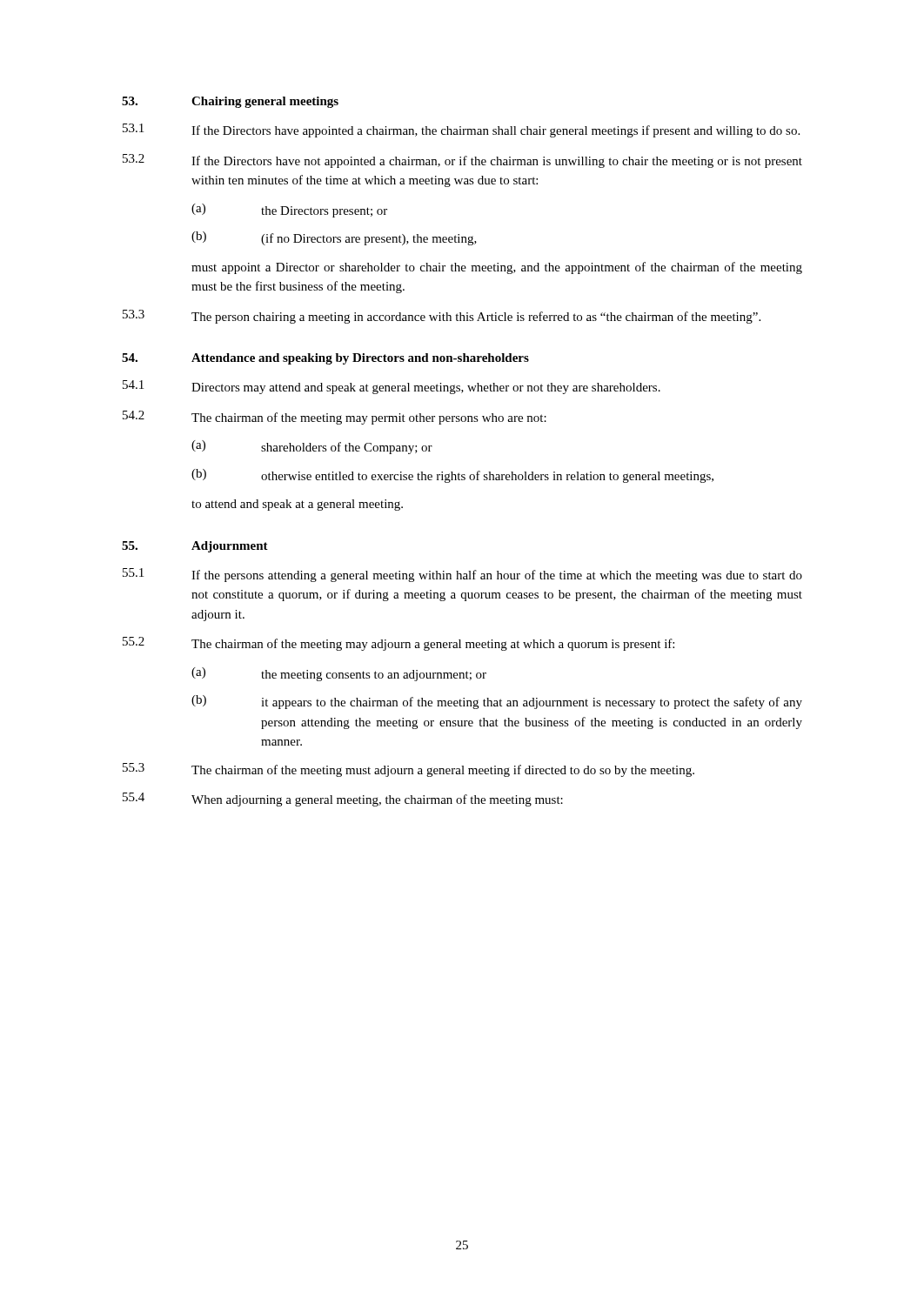Find the section header containing "54. Attendance and speaking by Directors"
924x1305 pixels.
pyautogui.click(x=325, y=358)
